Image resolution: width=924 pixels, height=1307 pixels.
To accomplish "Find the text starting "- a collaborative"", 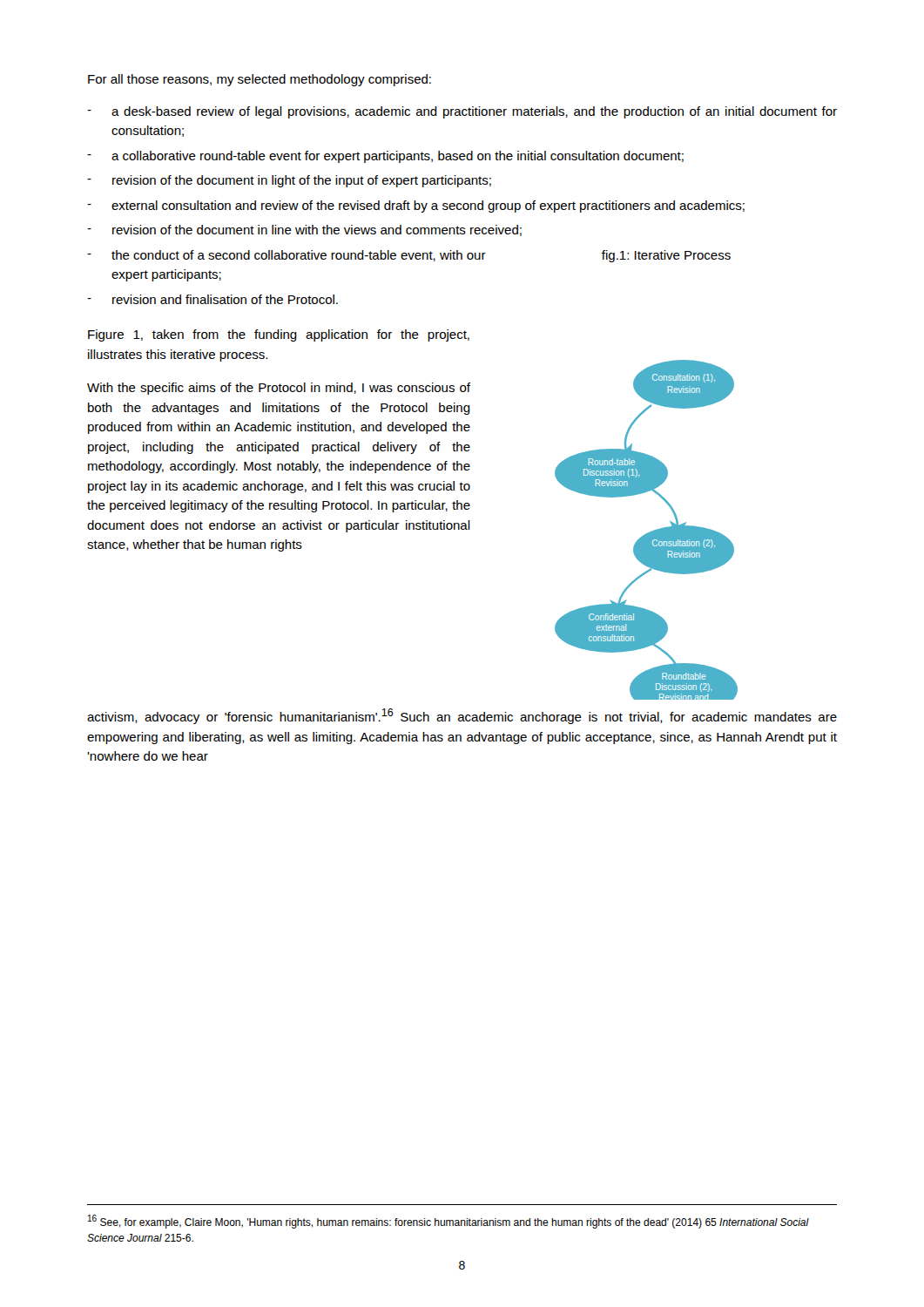I will tap(462, 156).
